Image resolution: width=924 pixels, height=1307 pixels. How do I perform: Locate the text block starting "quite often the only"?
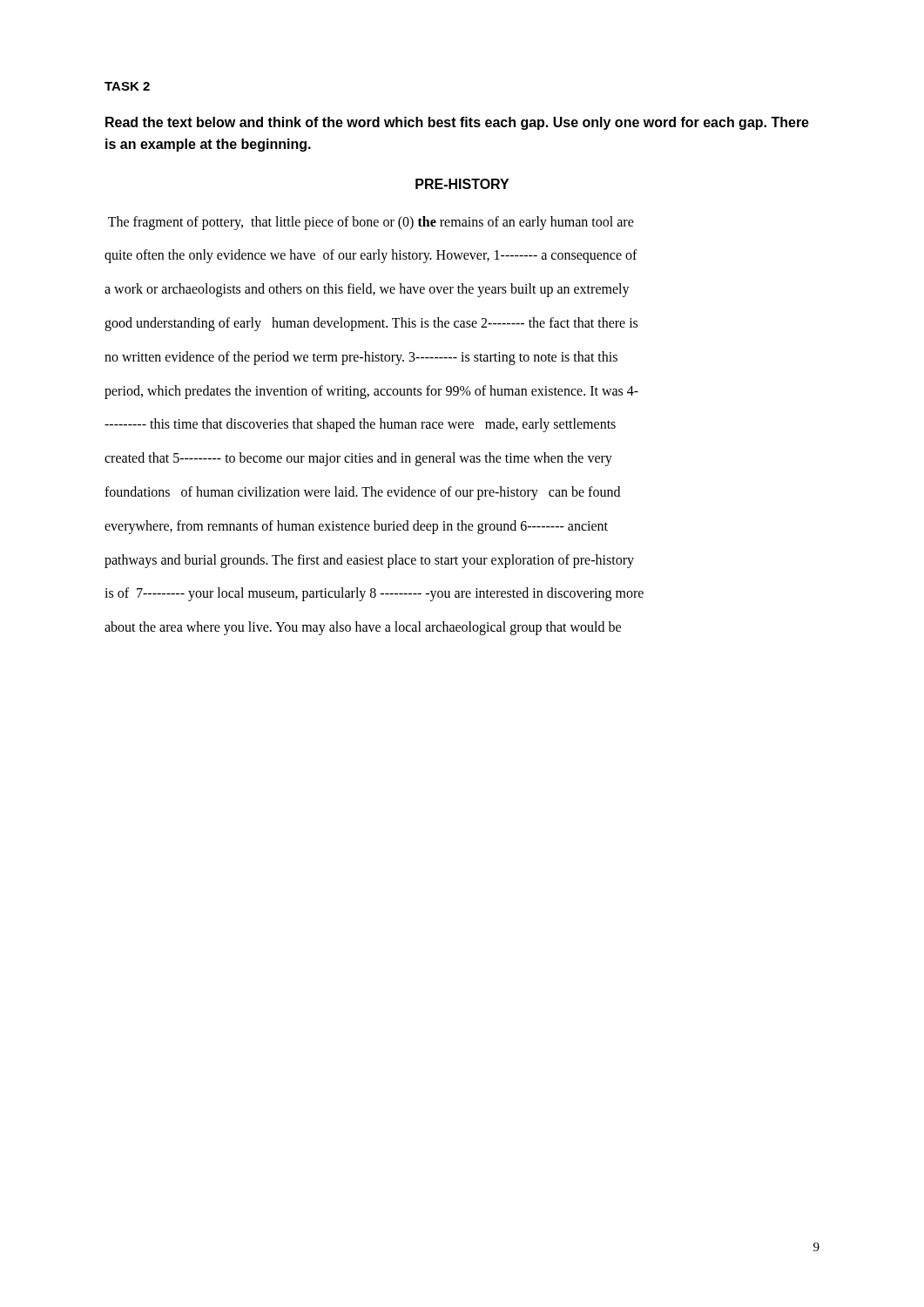click(x=371, y=255)
